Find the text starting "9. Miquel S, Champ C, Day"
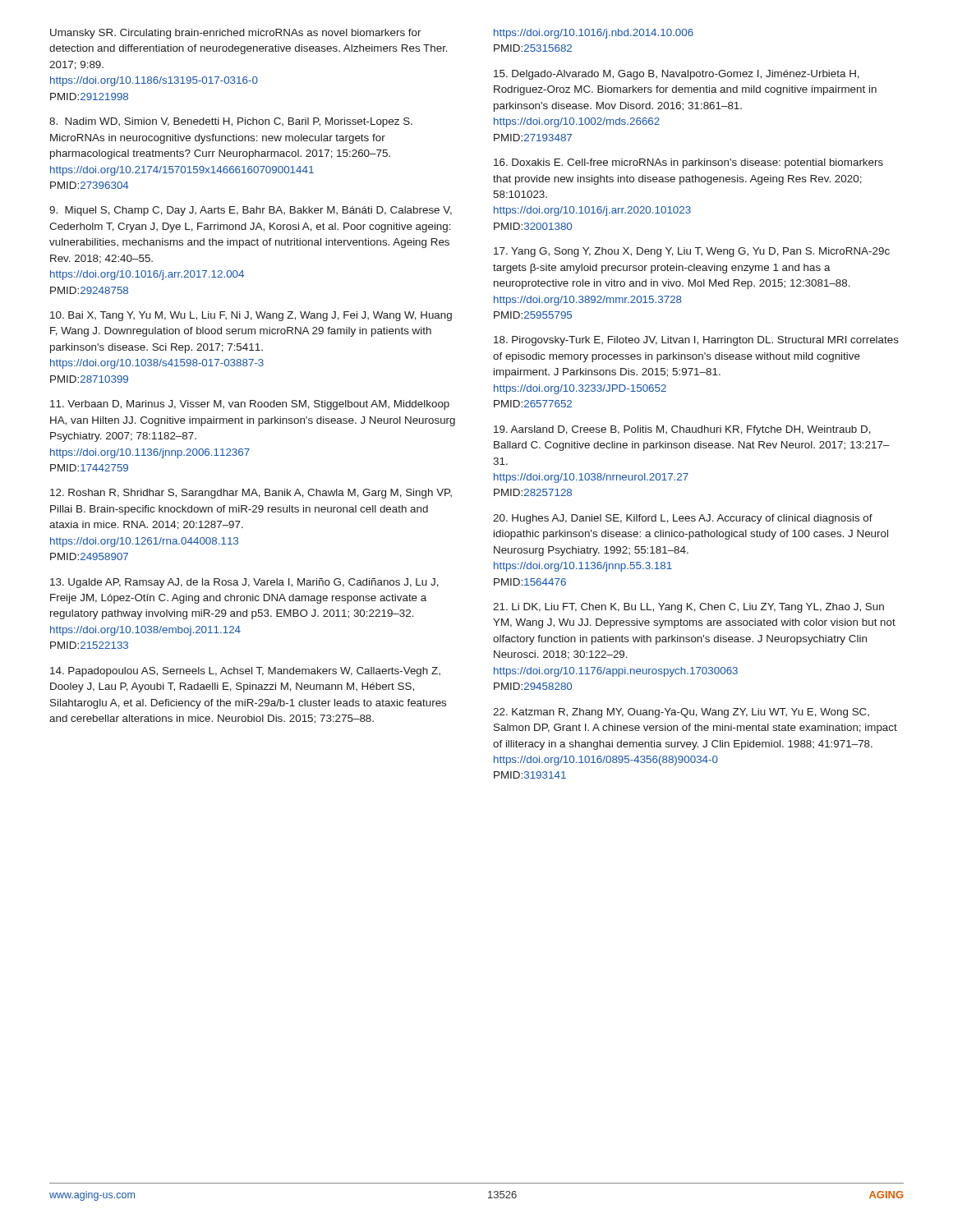 click(251, 250)
